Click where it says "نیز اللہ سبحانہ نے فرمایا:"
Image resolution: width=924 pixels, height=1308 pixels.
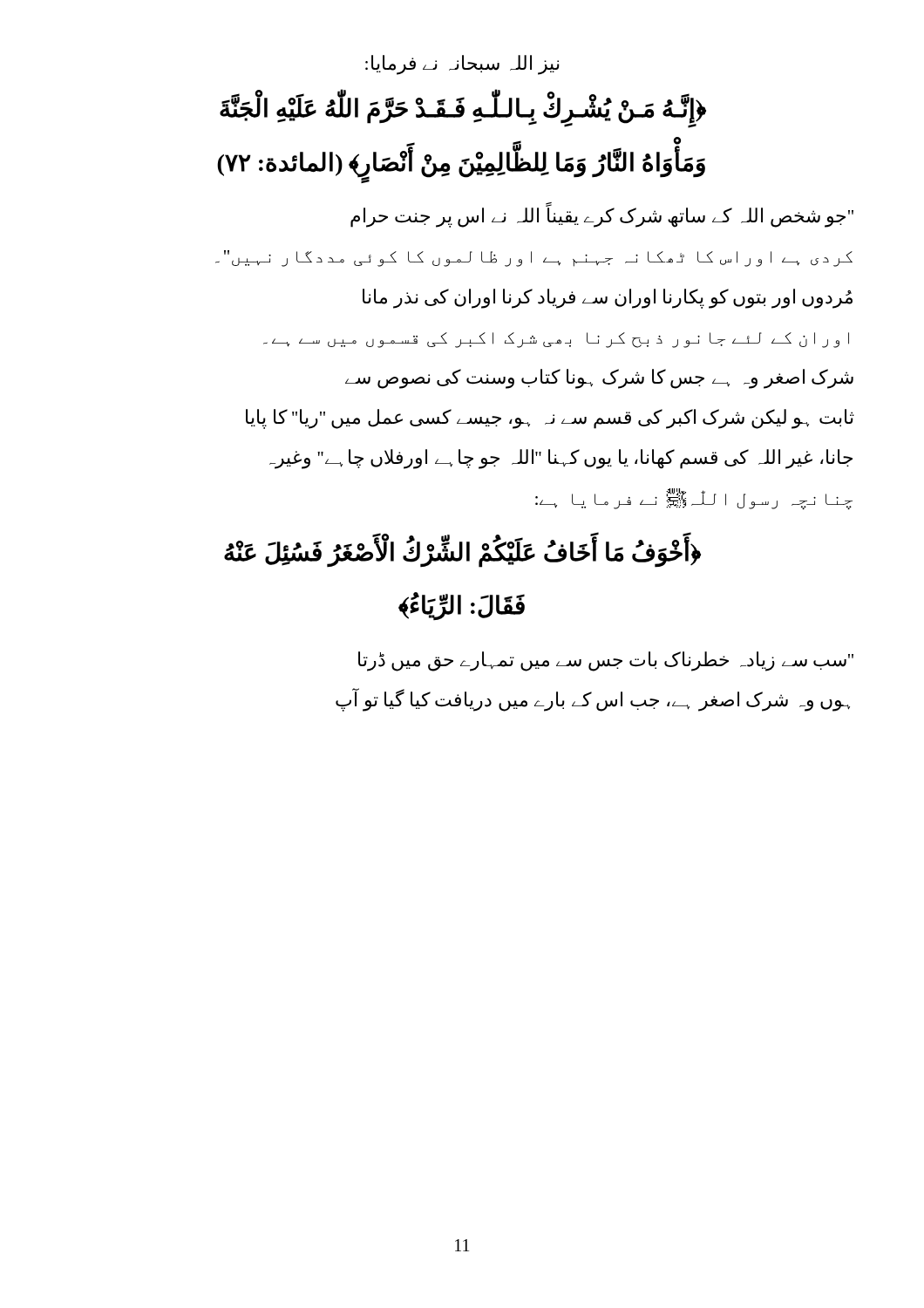click(462, 63)
